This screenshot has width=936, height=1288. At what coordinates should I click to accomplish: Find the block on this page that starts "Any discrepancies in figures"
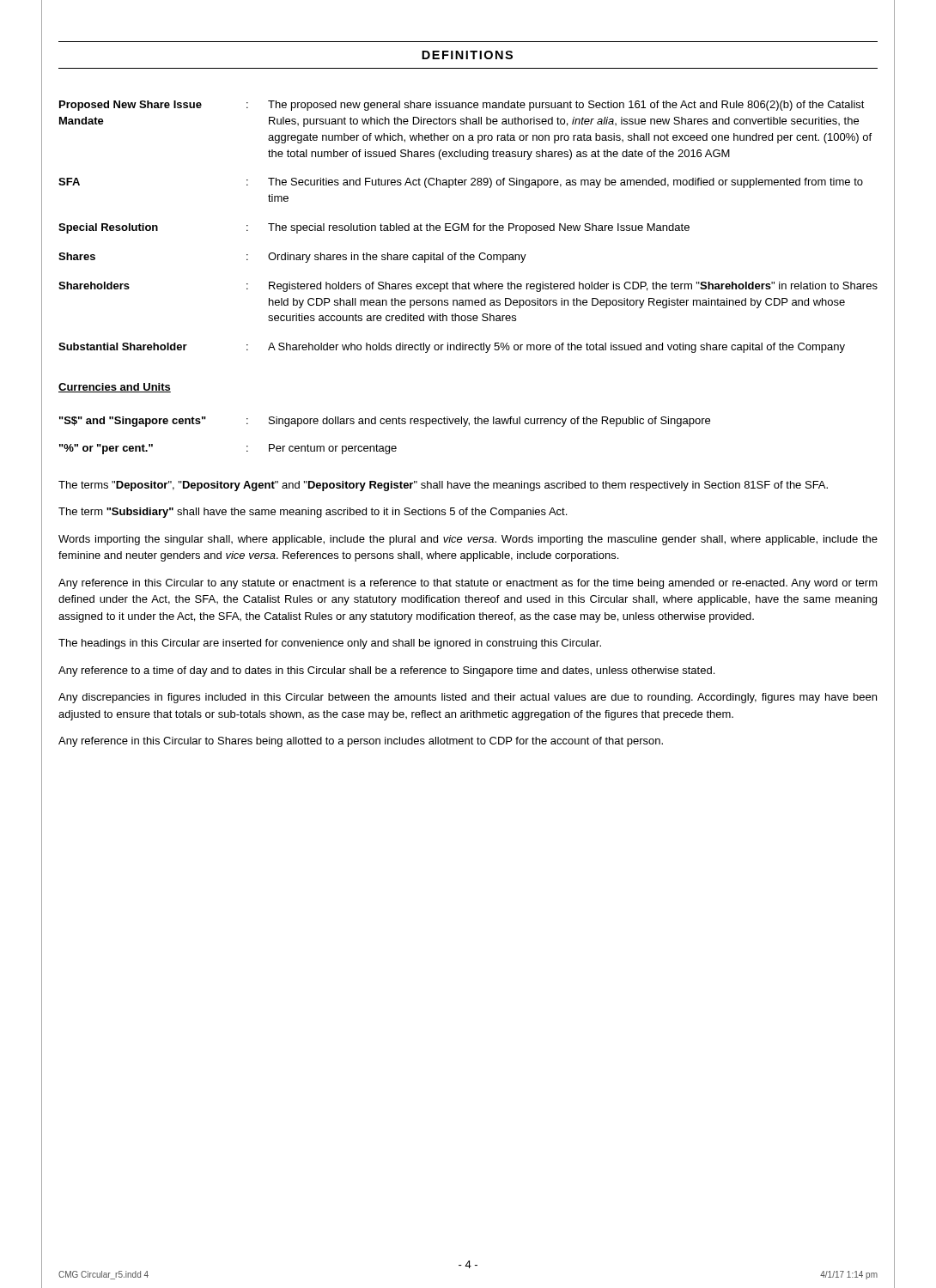[468, 705]
